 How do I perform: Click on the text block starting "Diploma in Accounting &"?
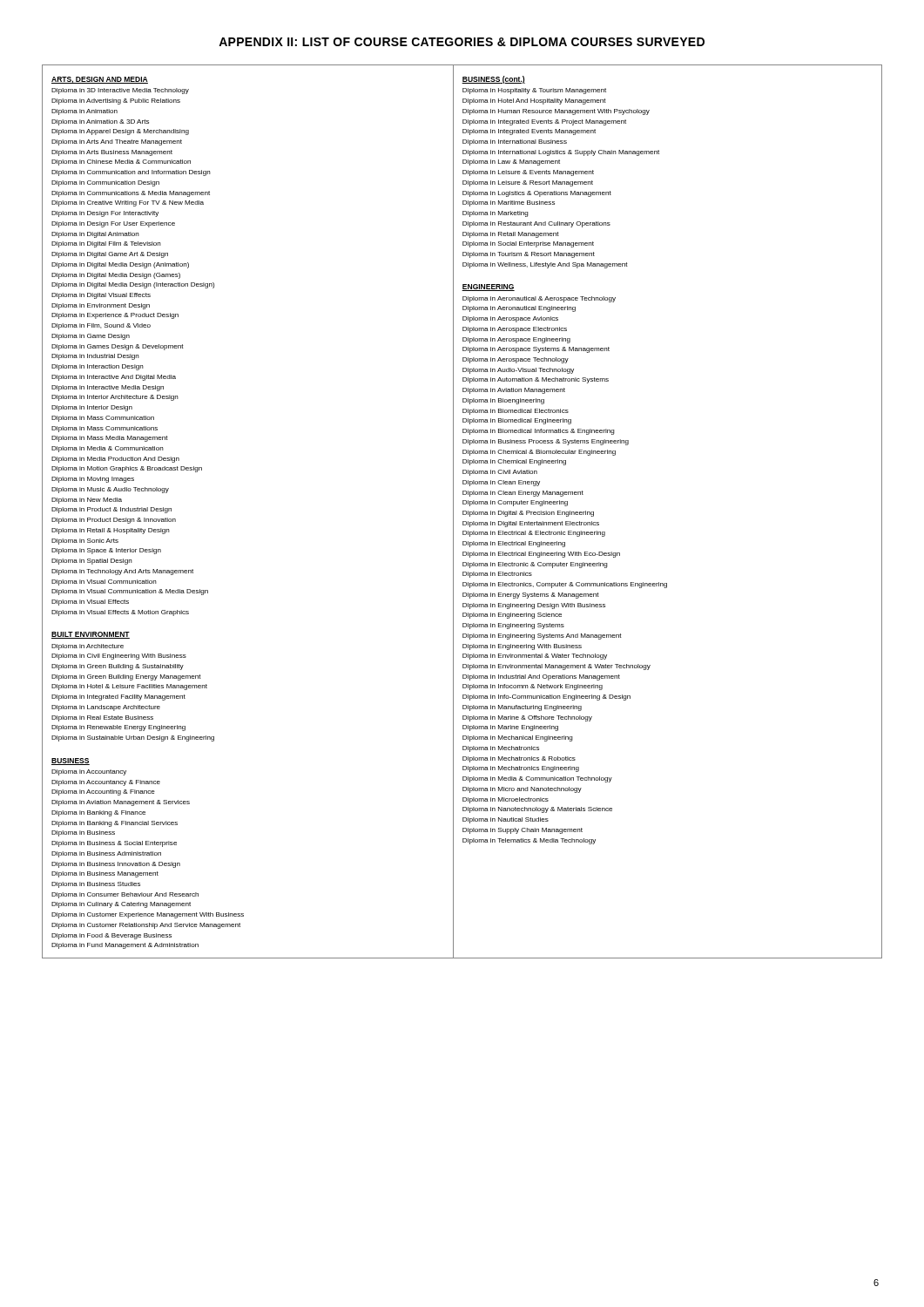pos(103,792)
